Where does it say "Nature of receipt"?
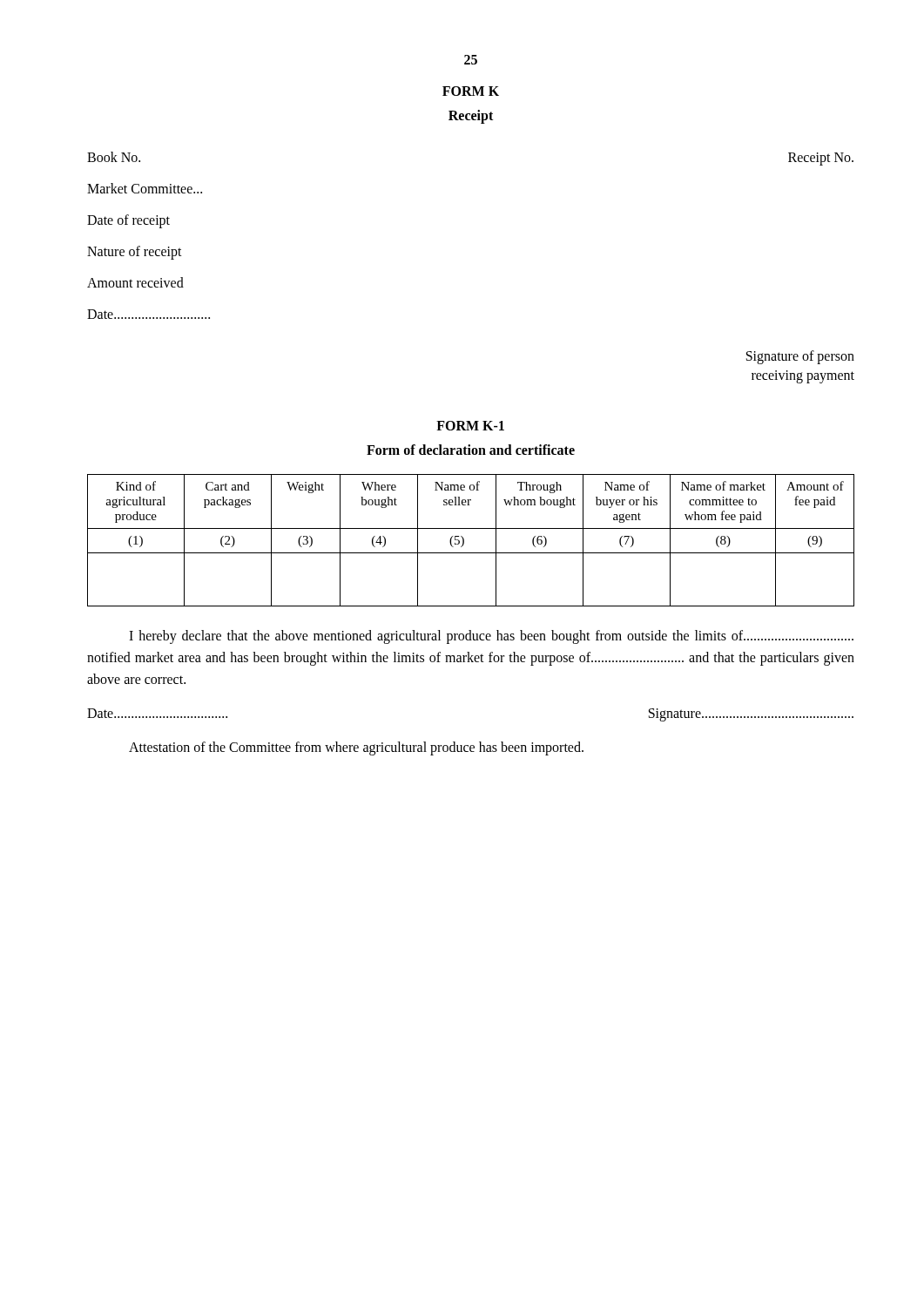924x1307 pixels. coord(134,251)
